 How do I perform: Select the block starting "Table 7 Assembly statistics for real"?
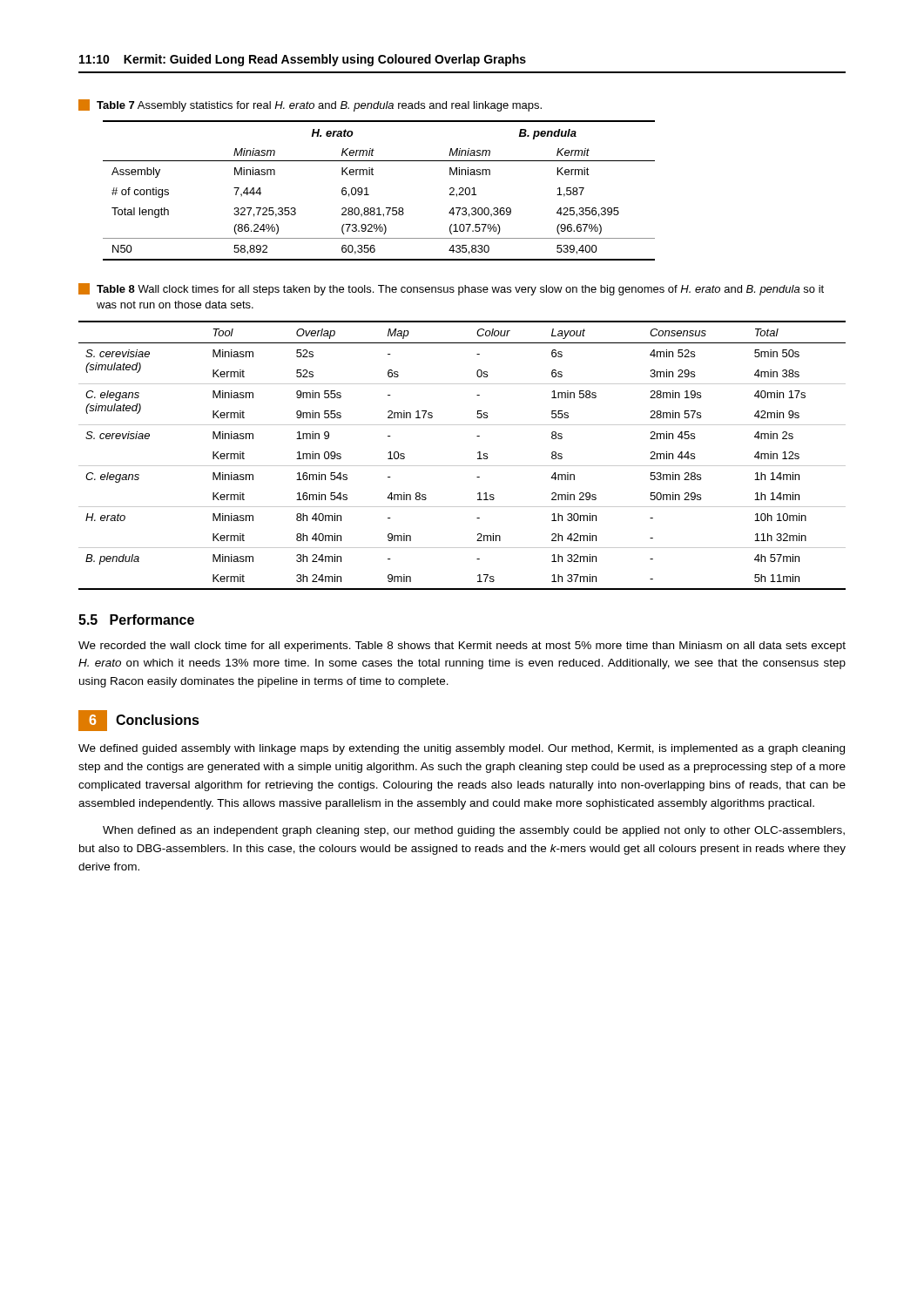311,106
